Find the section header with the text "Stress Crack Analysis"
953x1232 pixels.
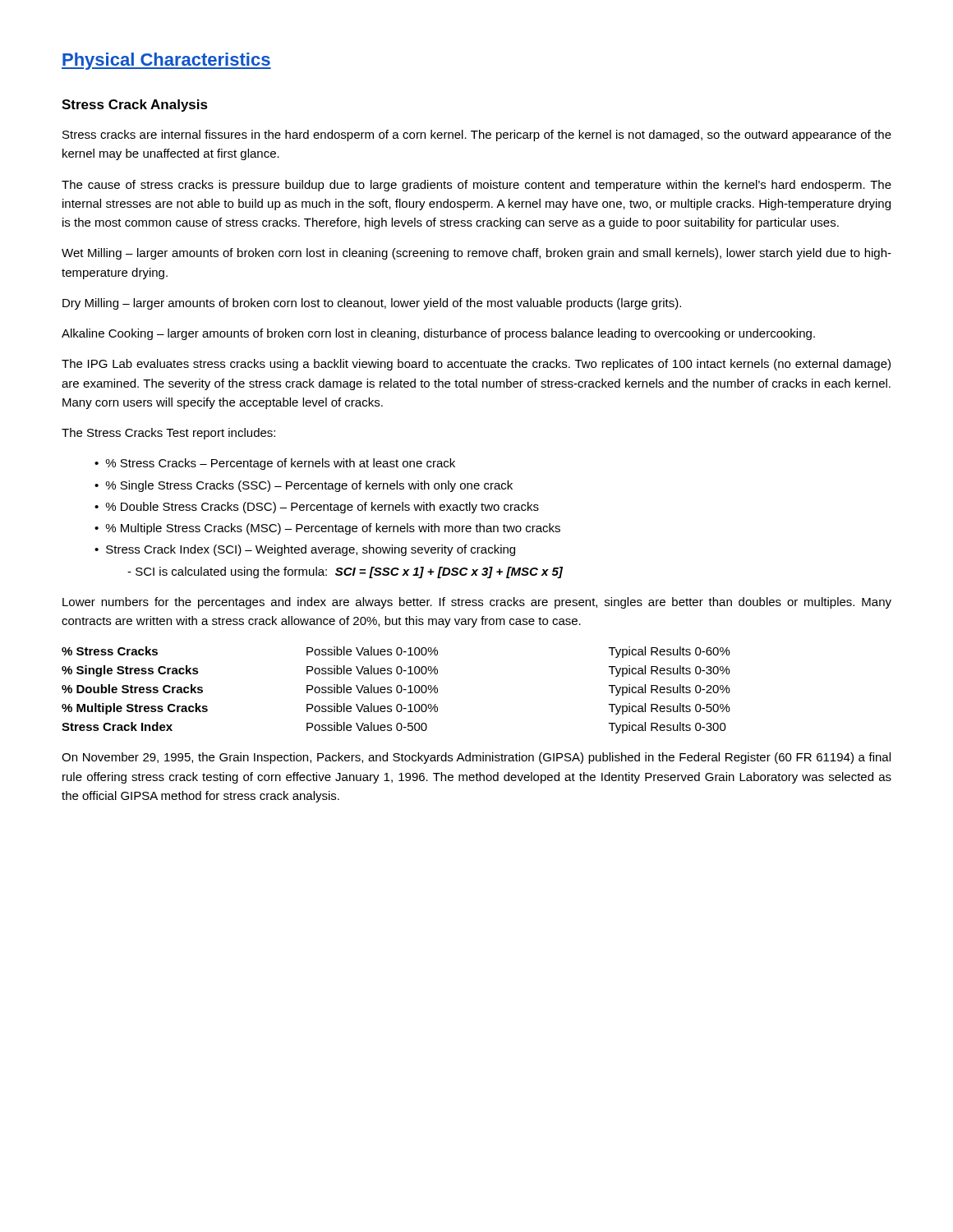tap(135, 105)
